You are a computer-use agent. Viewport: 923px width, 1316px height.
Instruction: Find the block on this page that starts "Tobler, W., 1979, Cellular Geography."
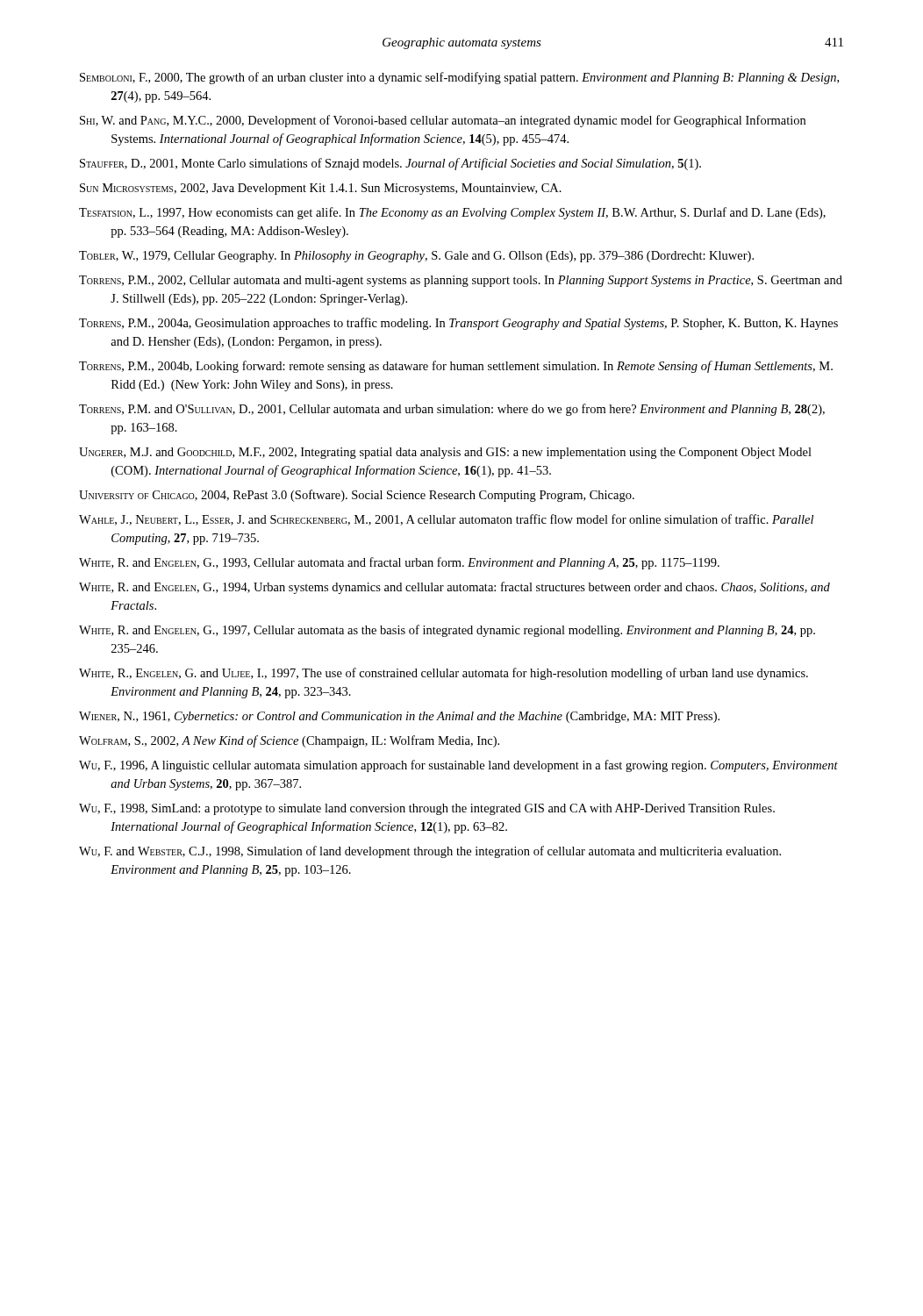click(417, 255)
